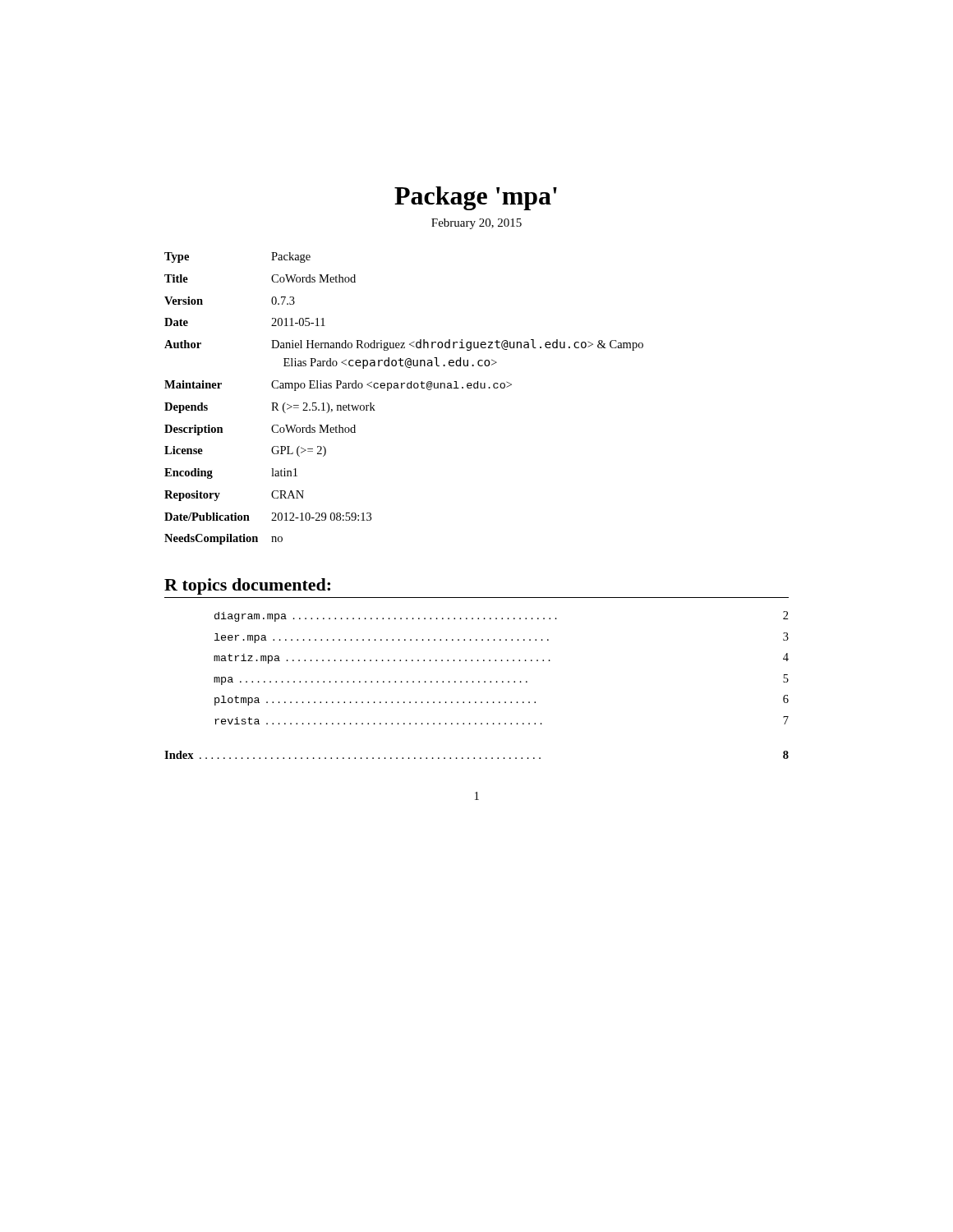The width and height of the screenshot is (953, 1232).
Task: Click where it says "Package 'mpa'"
Action: coord(476,196)
